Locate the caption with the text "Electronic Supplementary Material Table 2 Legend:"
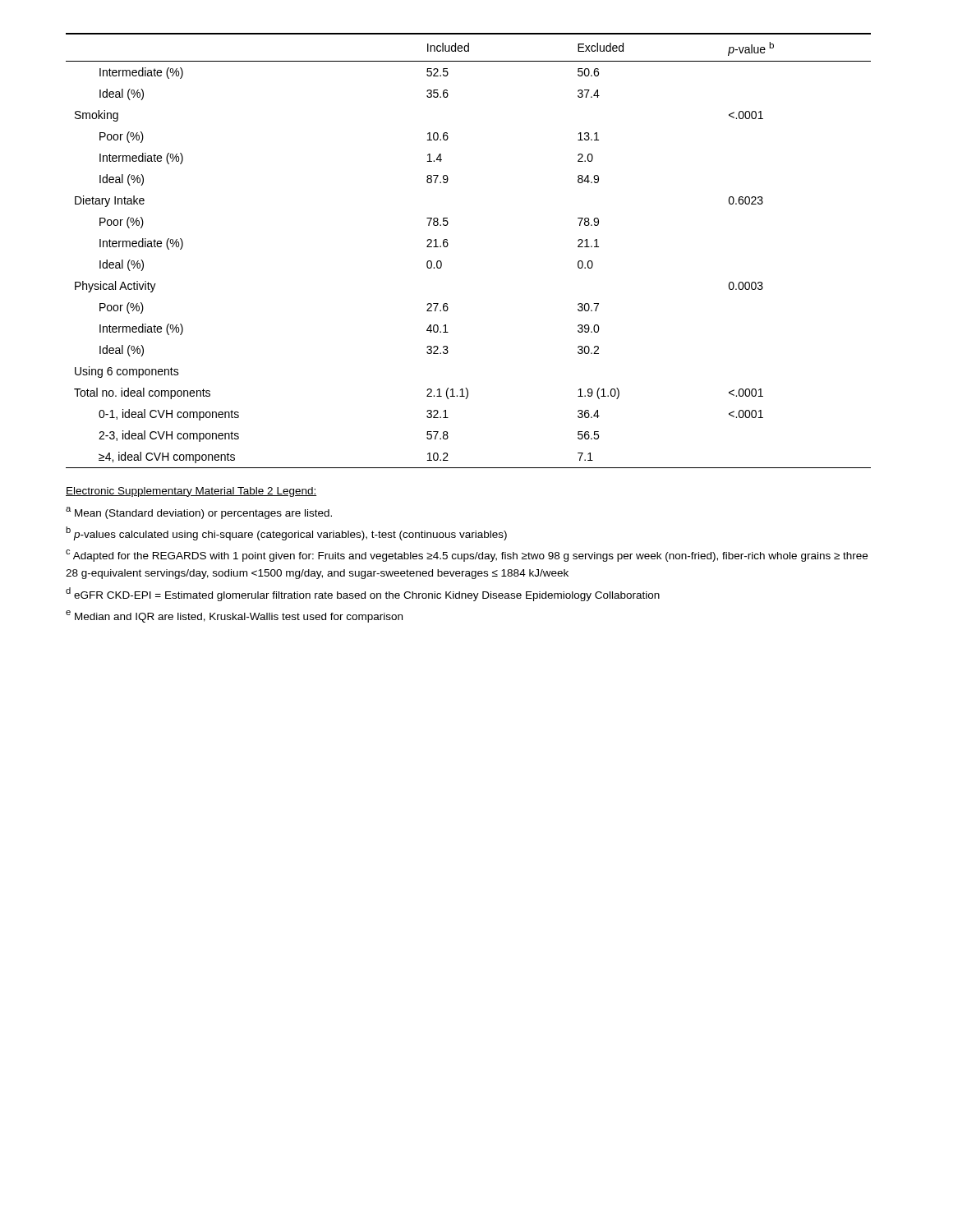The height and width of the screenshot is (1232, 953). (191, 490)
